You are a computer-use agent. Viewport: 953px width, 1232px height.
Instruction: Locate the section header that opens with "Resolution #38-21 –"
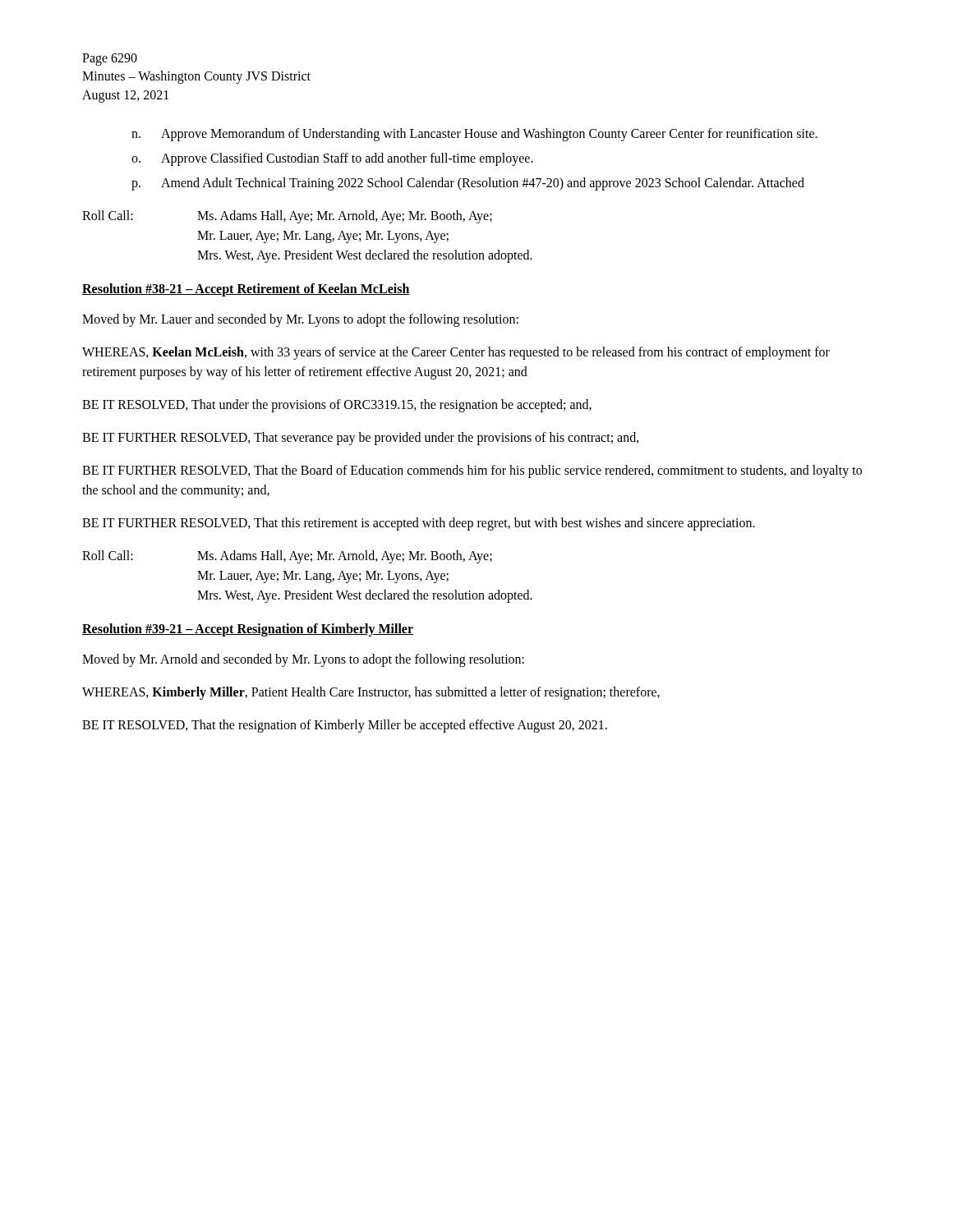tap(246, 289)
